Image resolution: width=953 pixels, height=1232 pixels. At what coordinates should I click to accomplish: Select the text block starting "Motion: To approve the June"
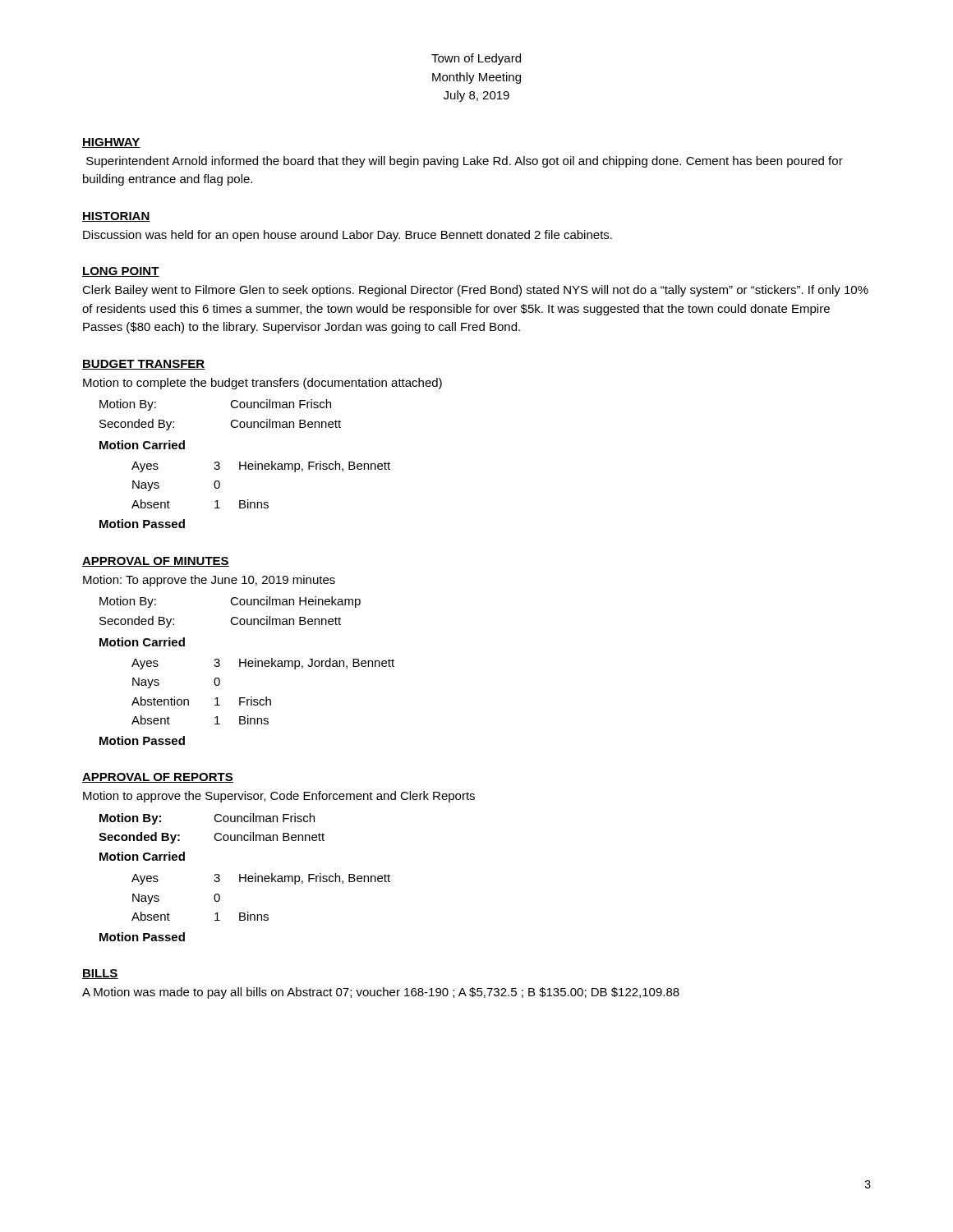[x=209, y=581]
